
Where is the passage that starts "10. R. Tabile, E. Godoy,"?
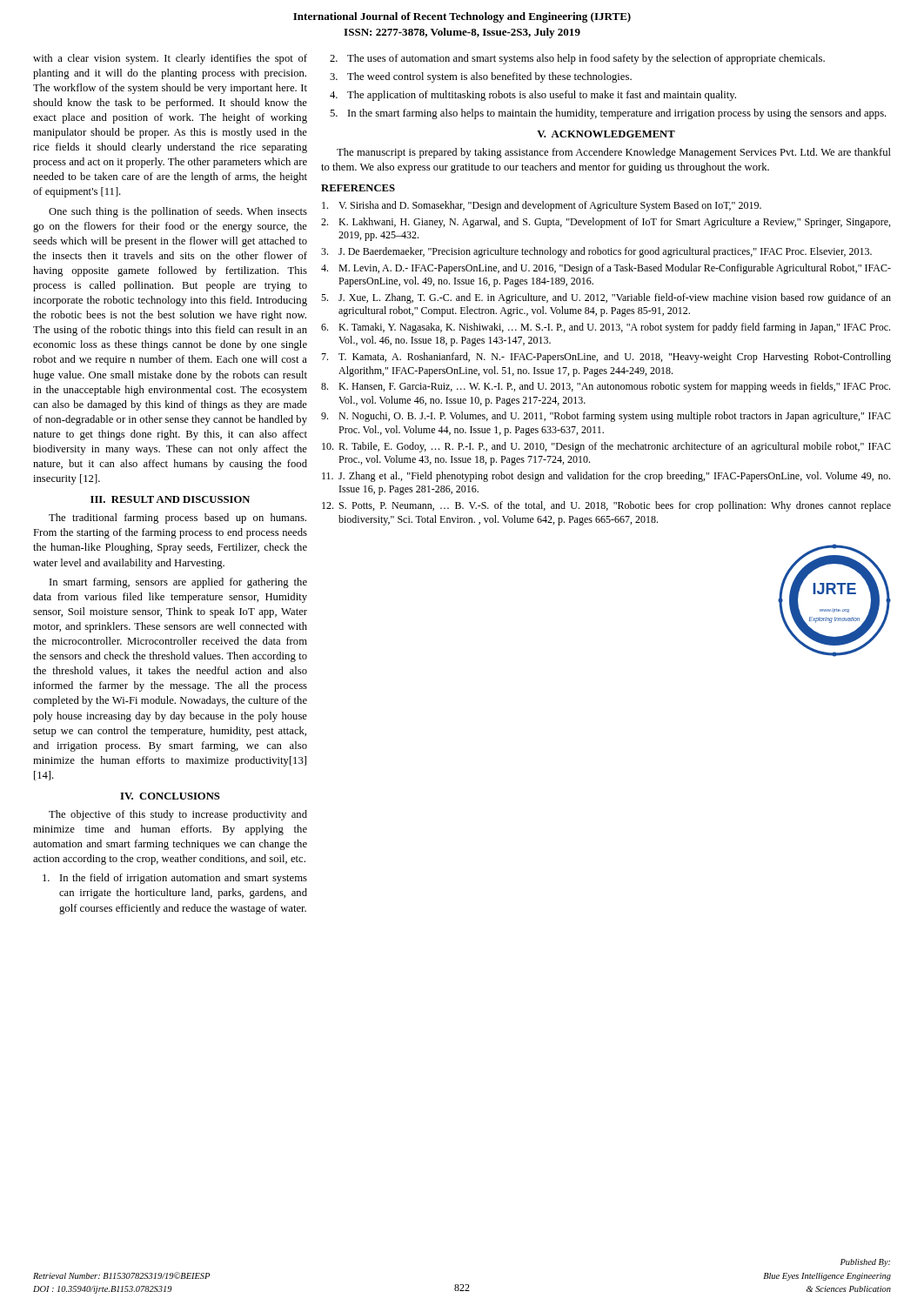606,453
